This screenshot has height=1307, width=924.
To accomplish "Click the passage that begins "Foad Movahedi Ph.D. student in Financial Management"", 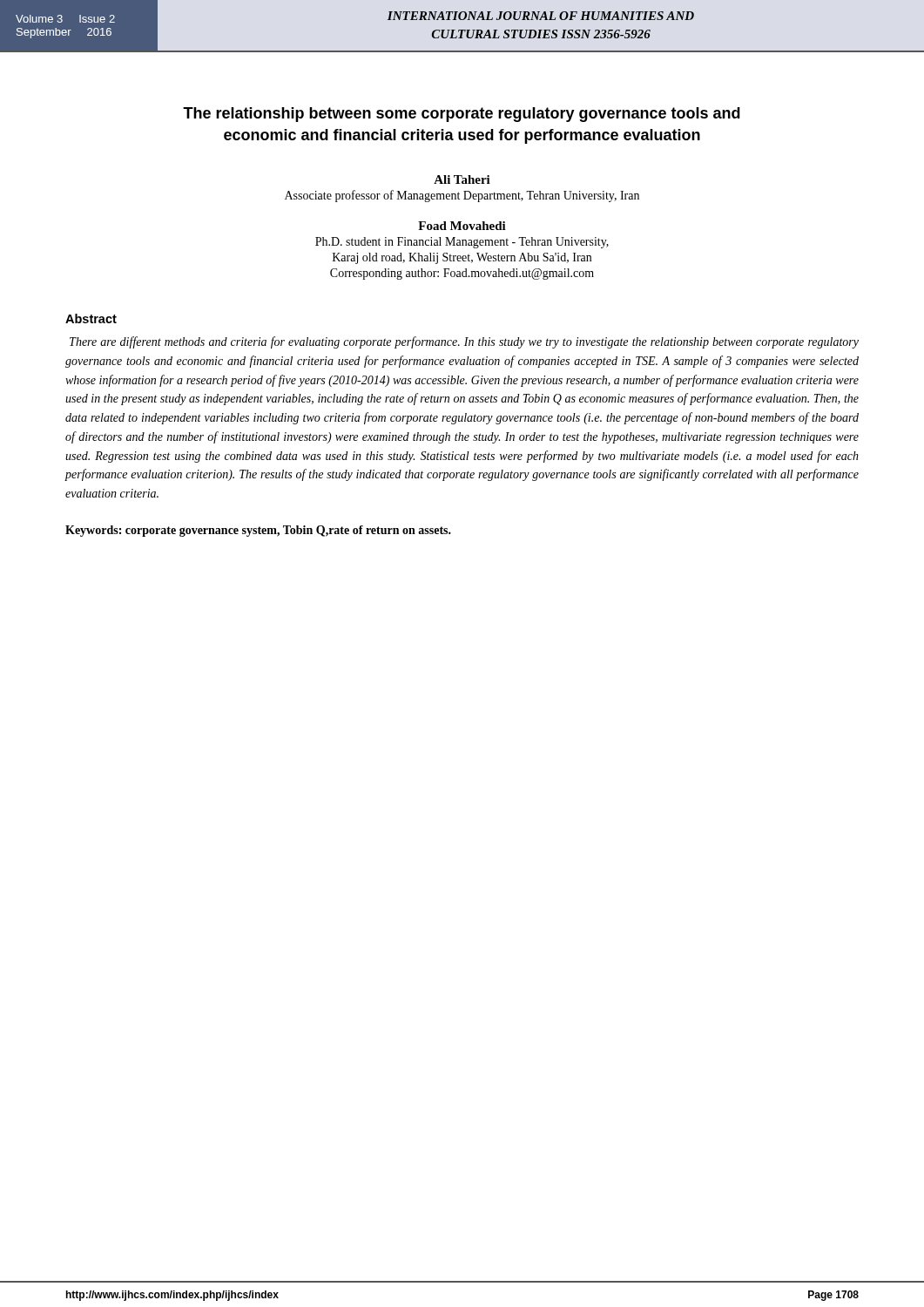I will tap(462, 250).
